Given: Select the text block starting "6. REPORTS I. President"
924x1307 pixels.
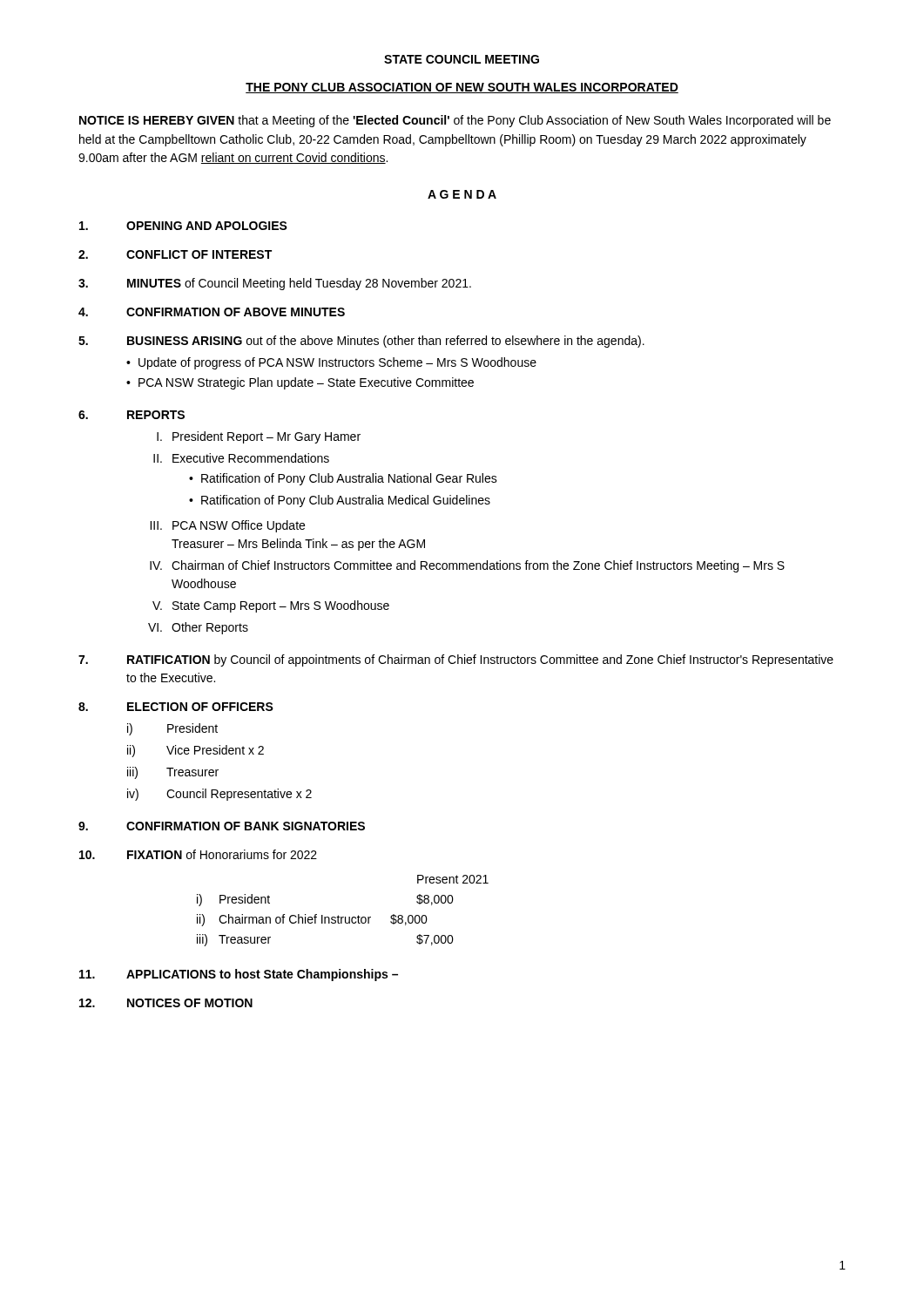Looking at the screenshot, I should pyautogui.click(x=132, y=415).
